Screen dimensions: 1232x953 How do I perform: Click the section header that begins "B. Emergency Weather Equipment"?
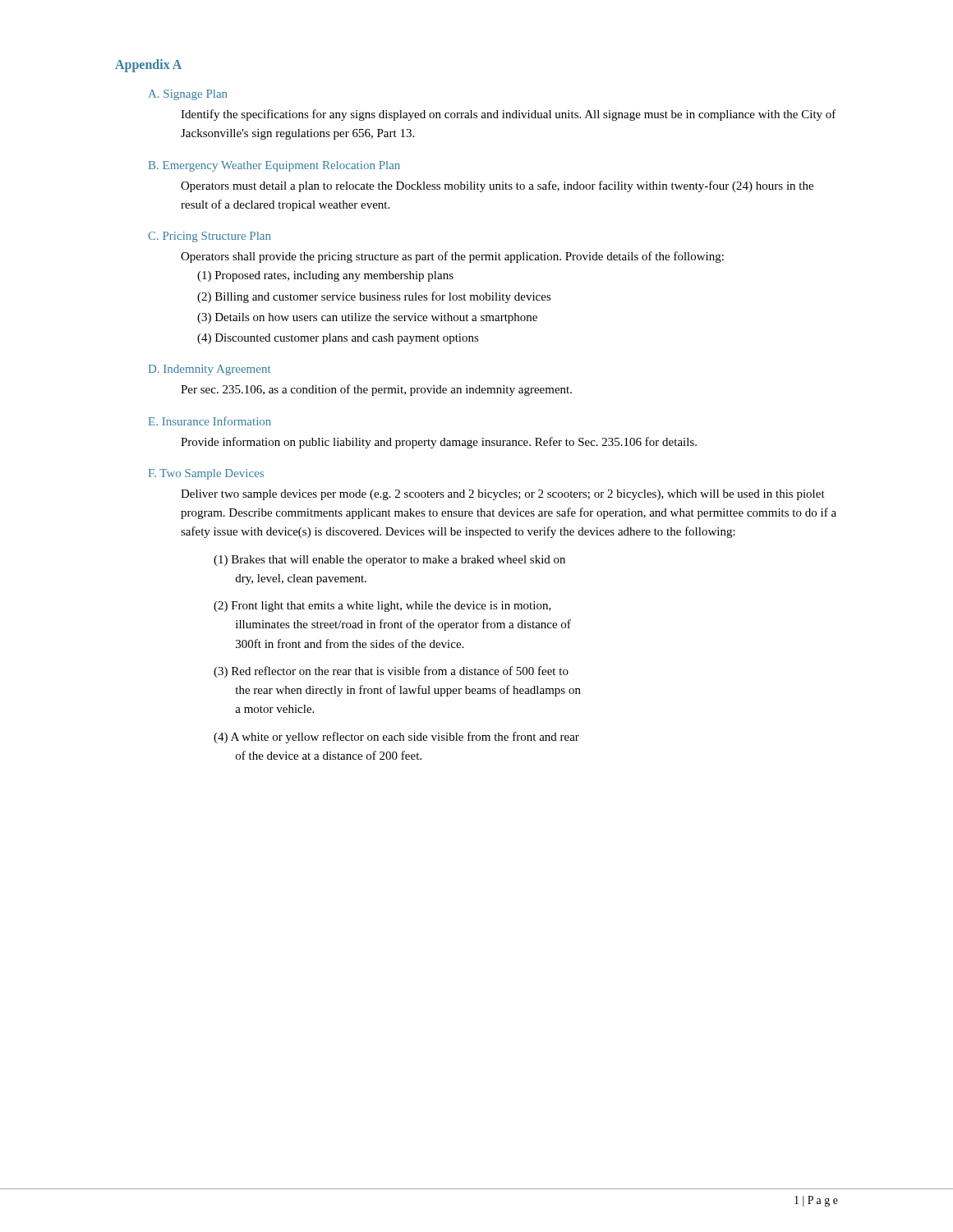coord(274,165)
